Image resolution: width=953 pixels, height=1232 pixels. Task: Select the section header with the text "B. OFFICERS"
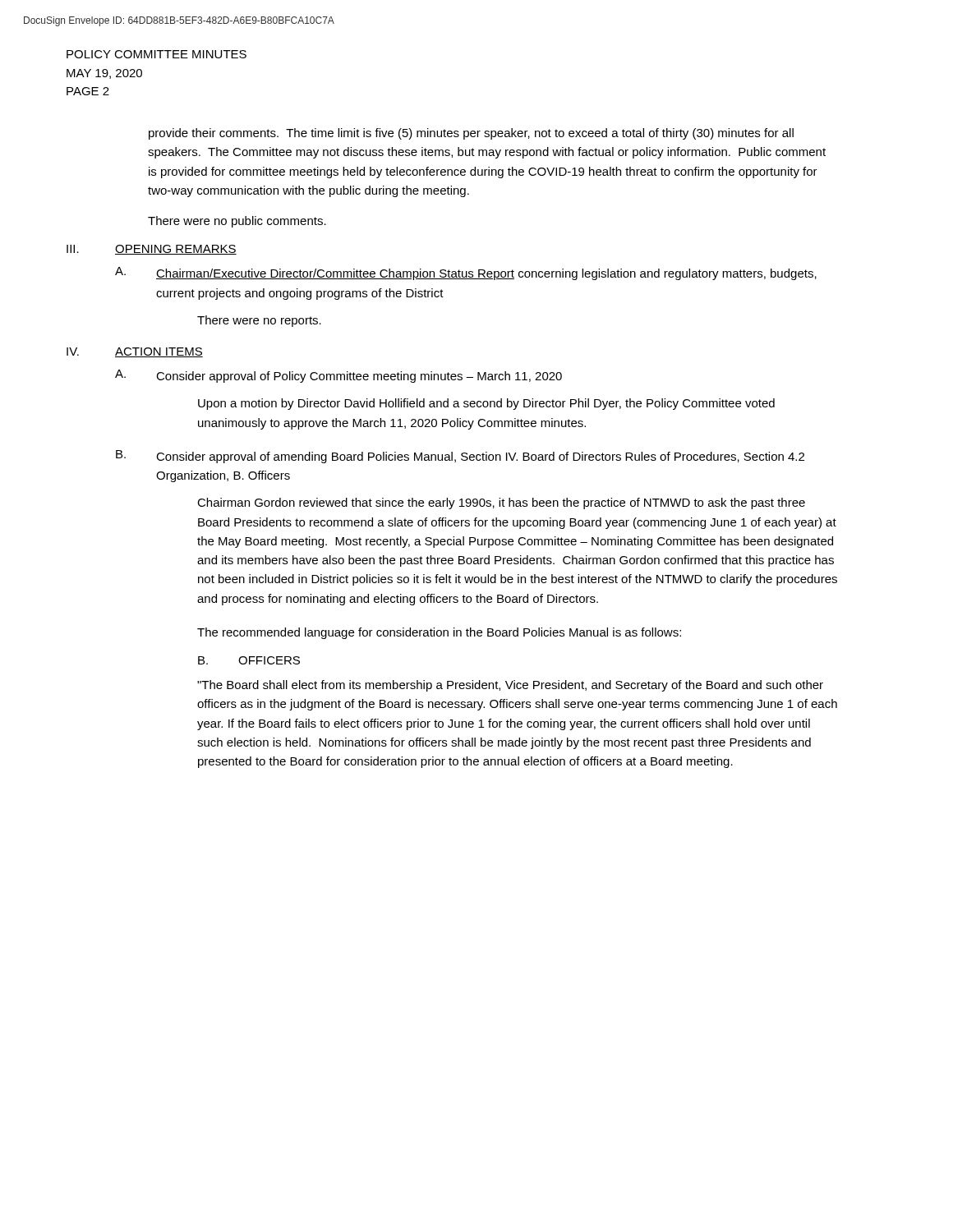tap(249, 660)
